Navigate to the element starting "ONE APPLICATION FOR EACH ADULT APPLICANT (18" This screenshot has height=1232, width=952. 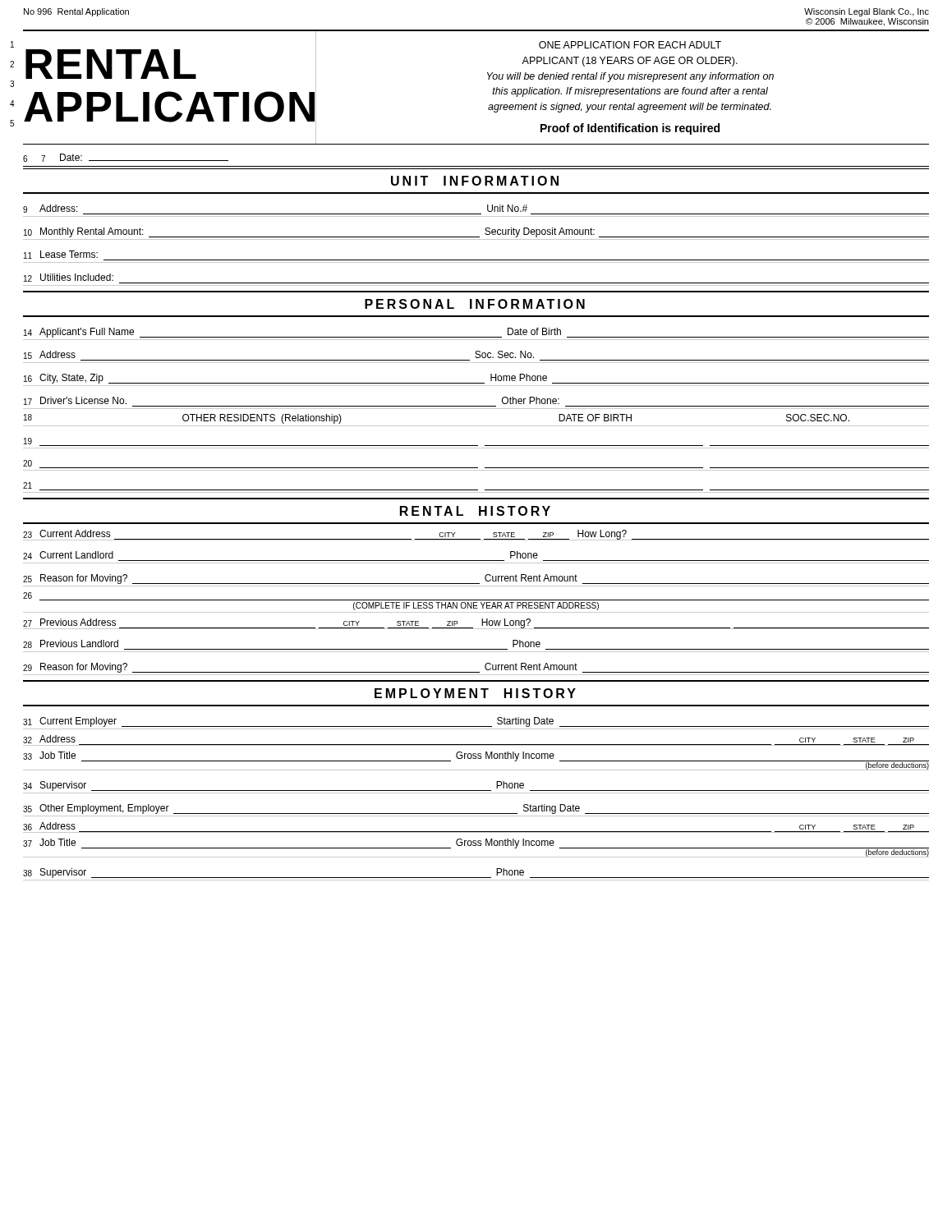tap(630, 87)
